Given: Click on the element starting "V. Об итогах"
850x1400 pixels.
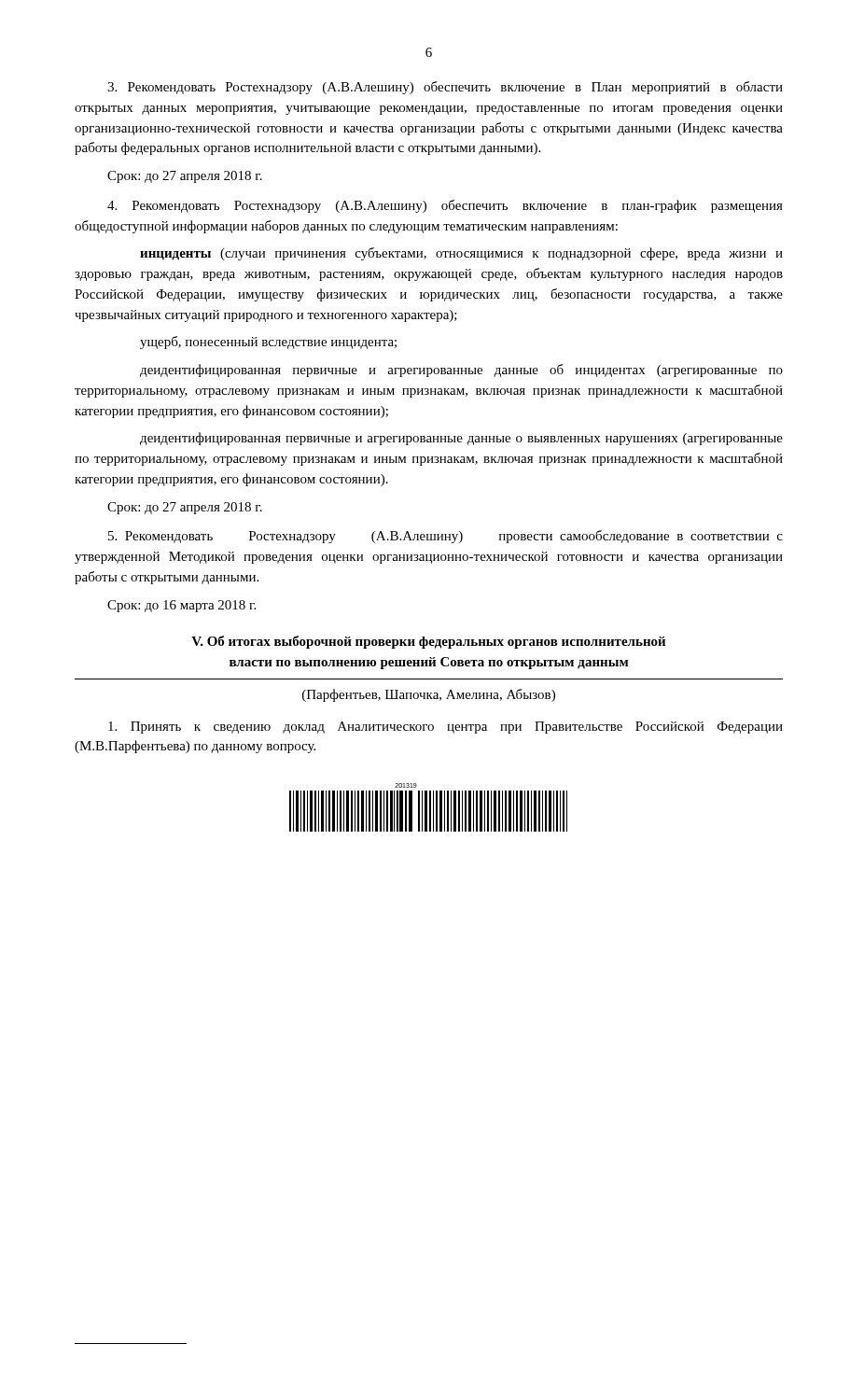Looking at the screenshot, I should pos(429,652).
